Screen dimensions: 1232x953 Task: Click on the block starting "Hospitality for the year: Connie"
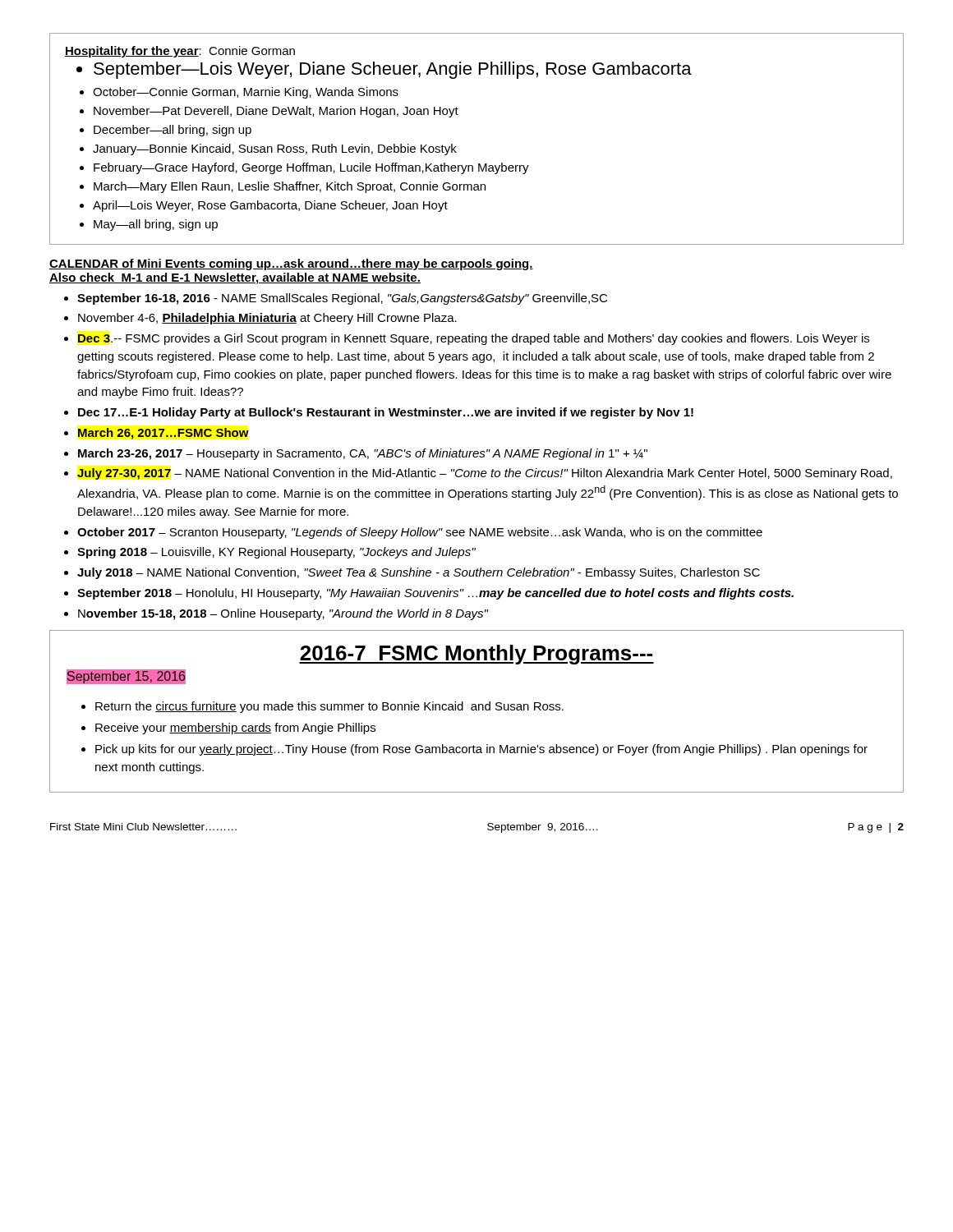(180, 51)
